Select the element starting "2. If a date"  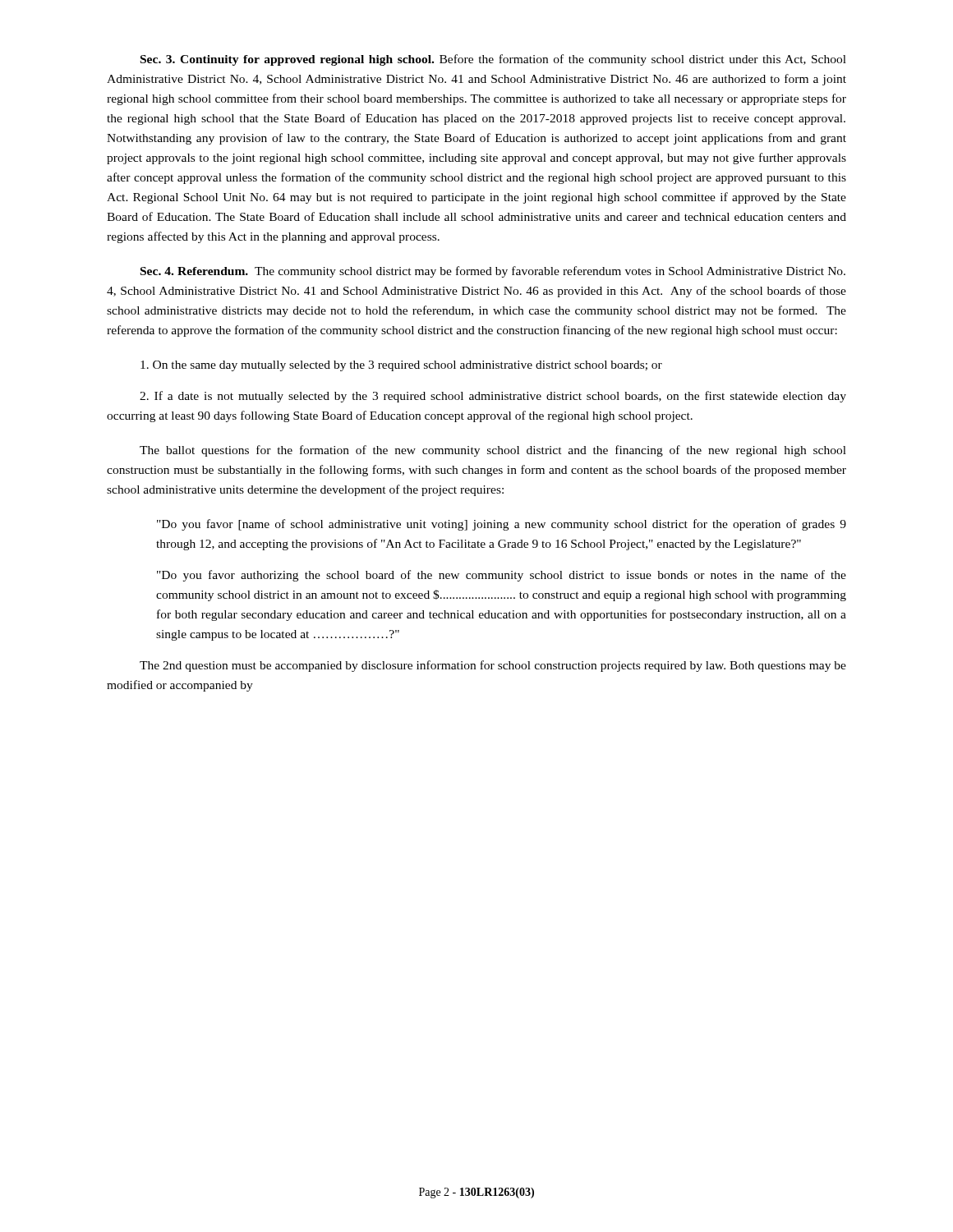pyautogui.click(x=476, y=406)
